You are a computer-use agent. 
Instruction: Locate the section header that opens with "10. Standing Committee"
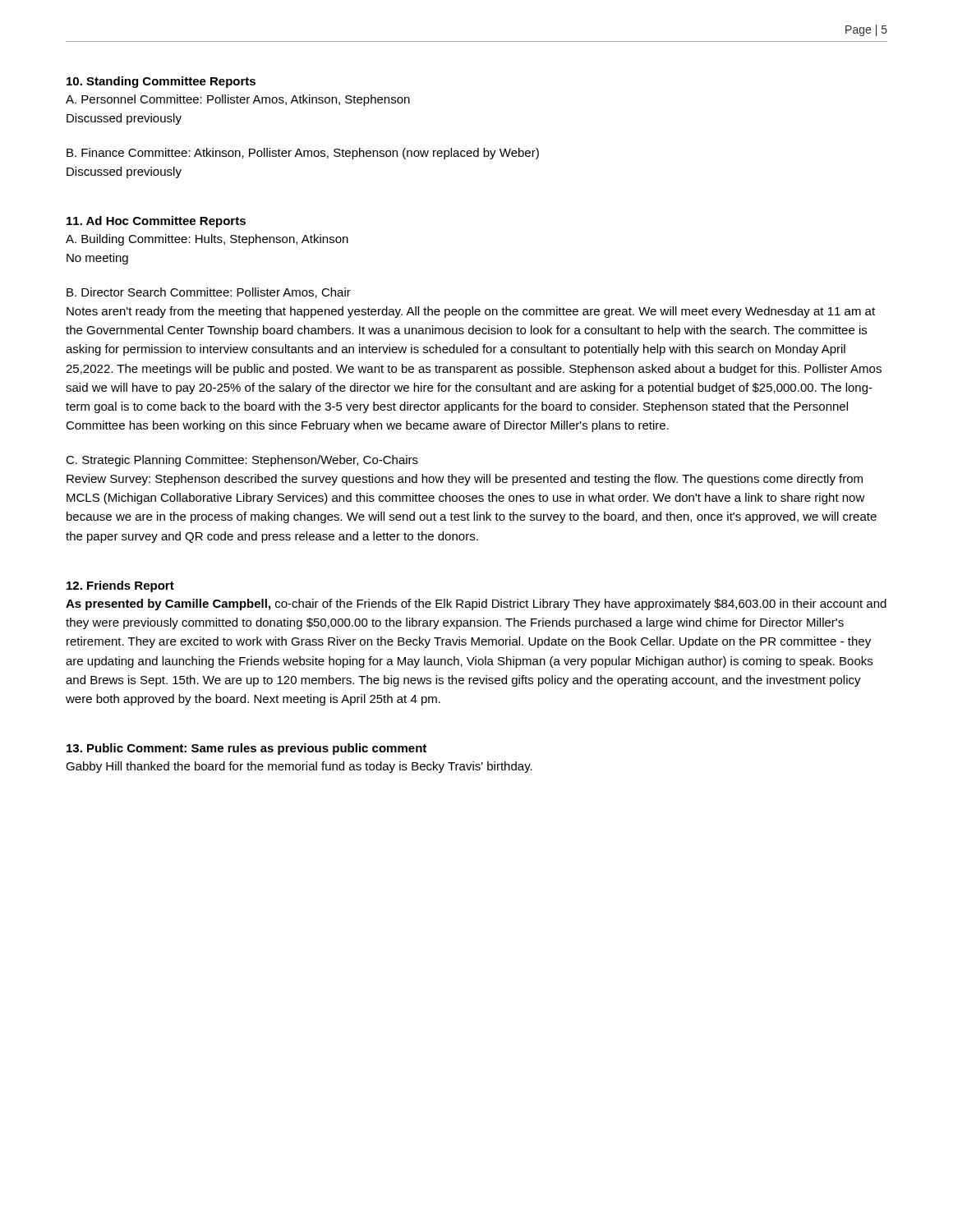[161, 81]
